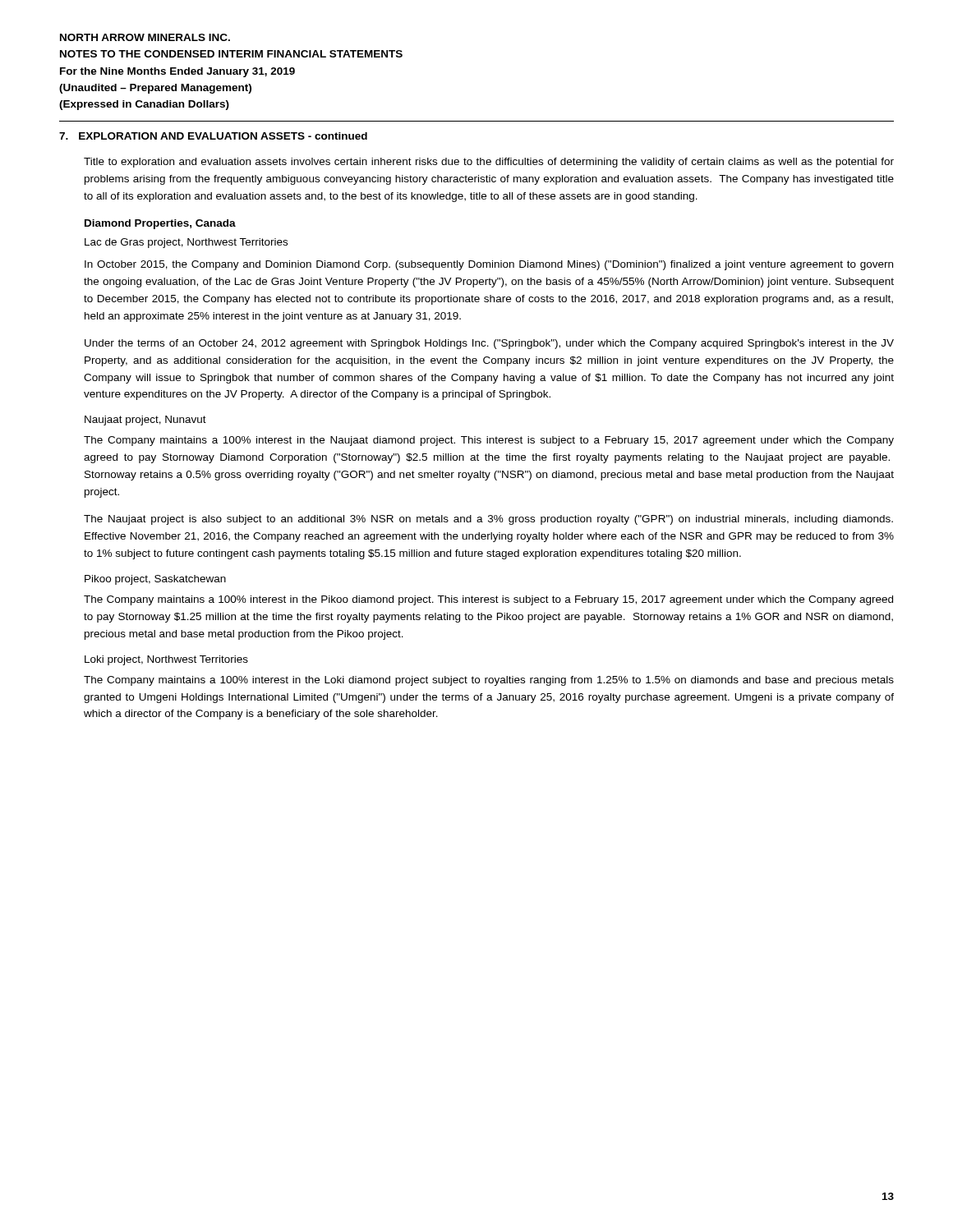Locate the element starting "Naujaat project, Nunavut"

(145, 420)
